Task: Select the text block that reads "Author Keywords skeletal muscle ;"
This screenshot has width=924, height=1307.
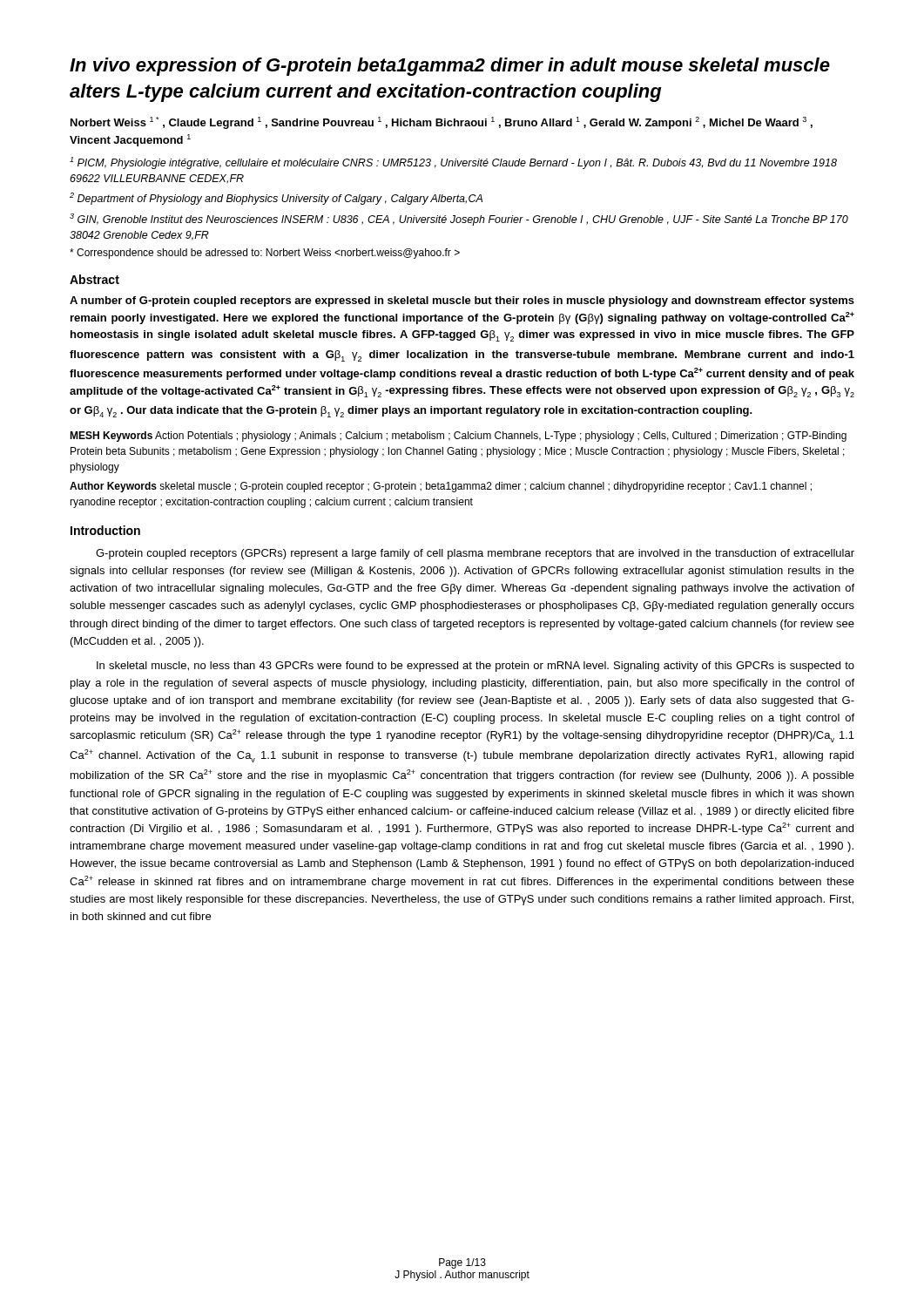Action: (x=441, y=494)
